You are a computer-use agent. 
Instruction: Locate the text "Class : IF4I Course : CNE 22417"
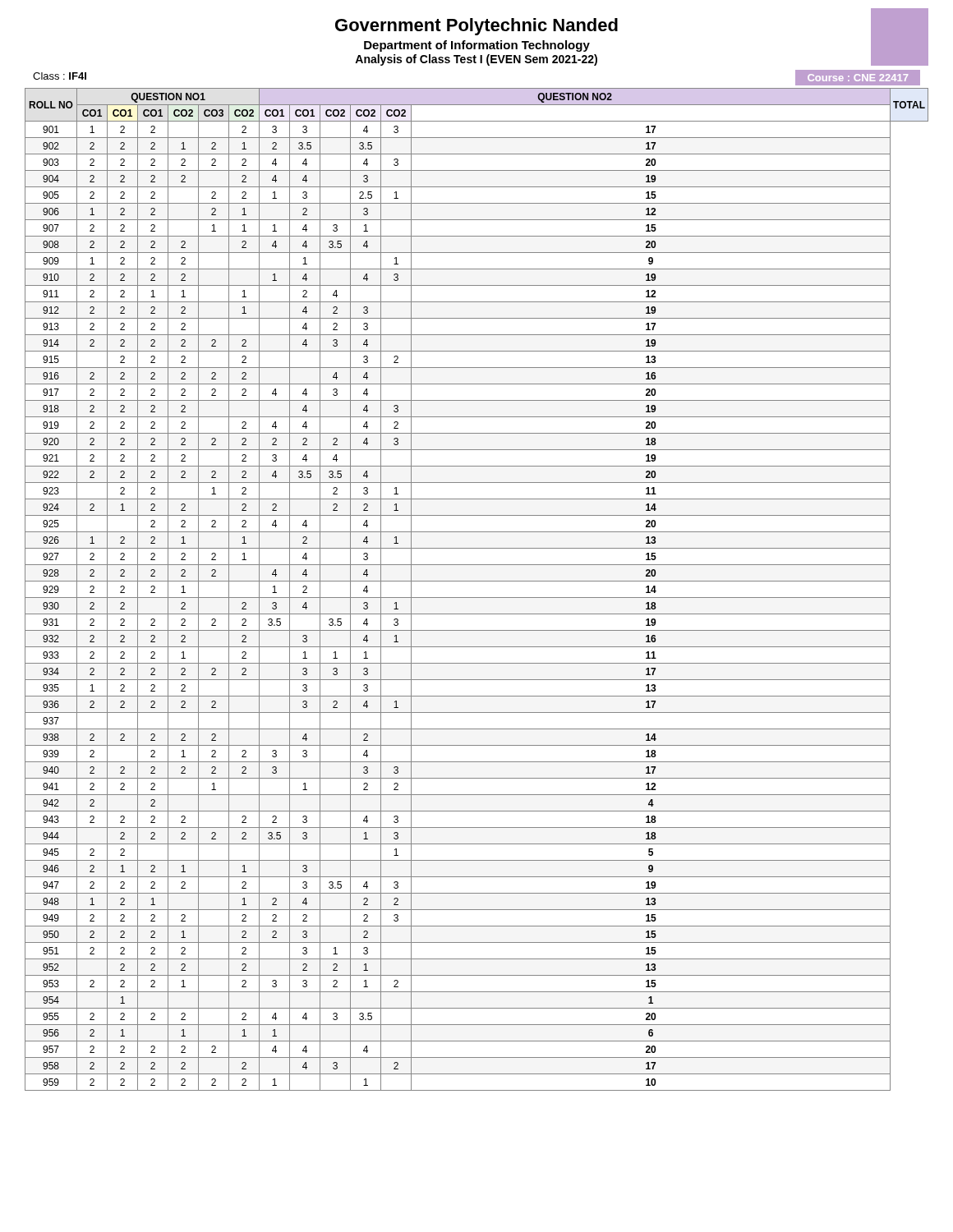(x=476, y=78)
